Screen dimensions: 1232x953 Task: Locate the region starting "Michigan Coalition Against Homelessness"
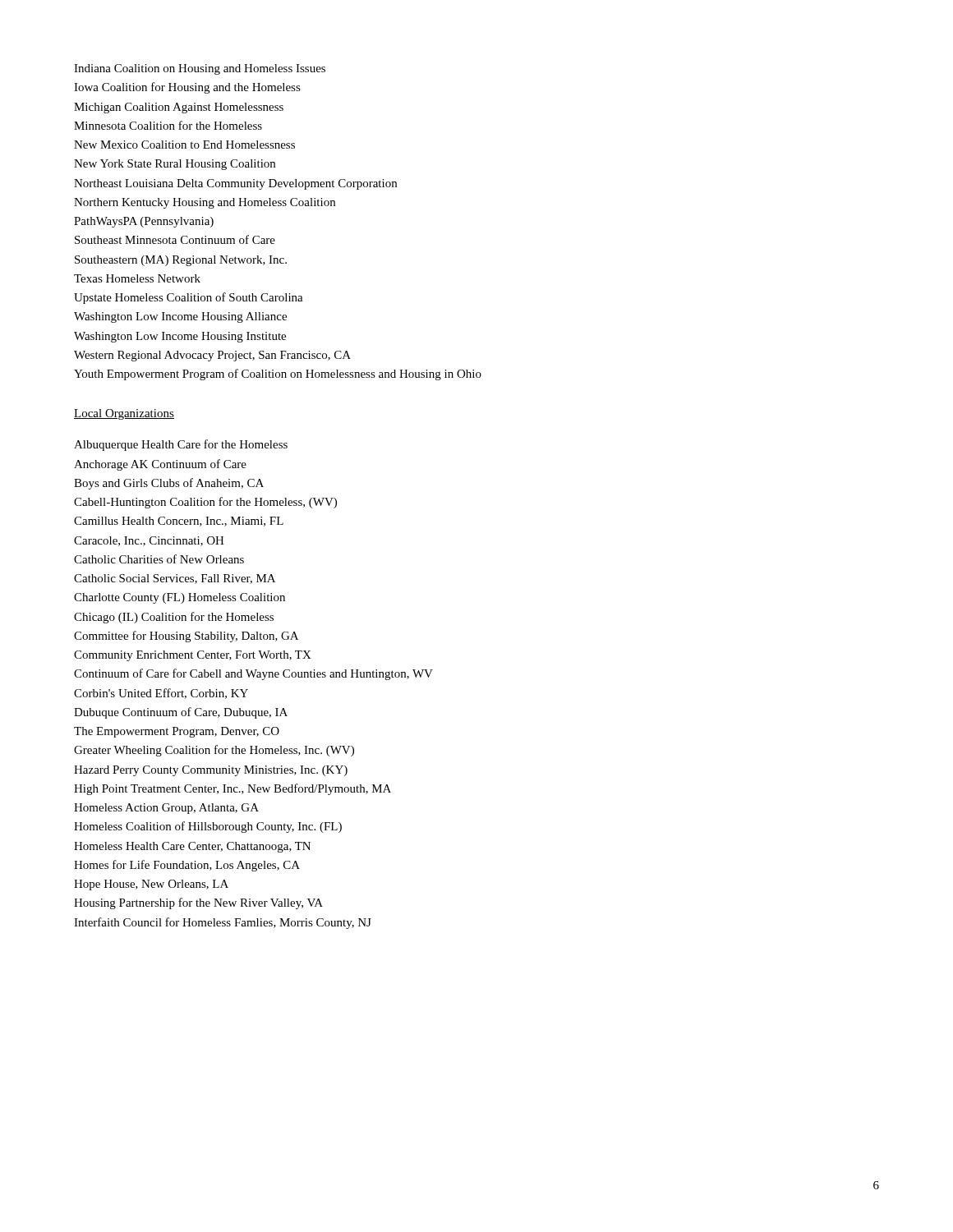pyautogui.click(x=179, y=108)
